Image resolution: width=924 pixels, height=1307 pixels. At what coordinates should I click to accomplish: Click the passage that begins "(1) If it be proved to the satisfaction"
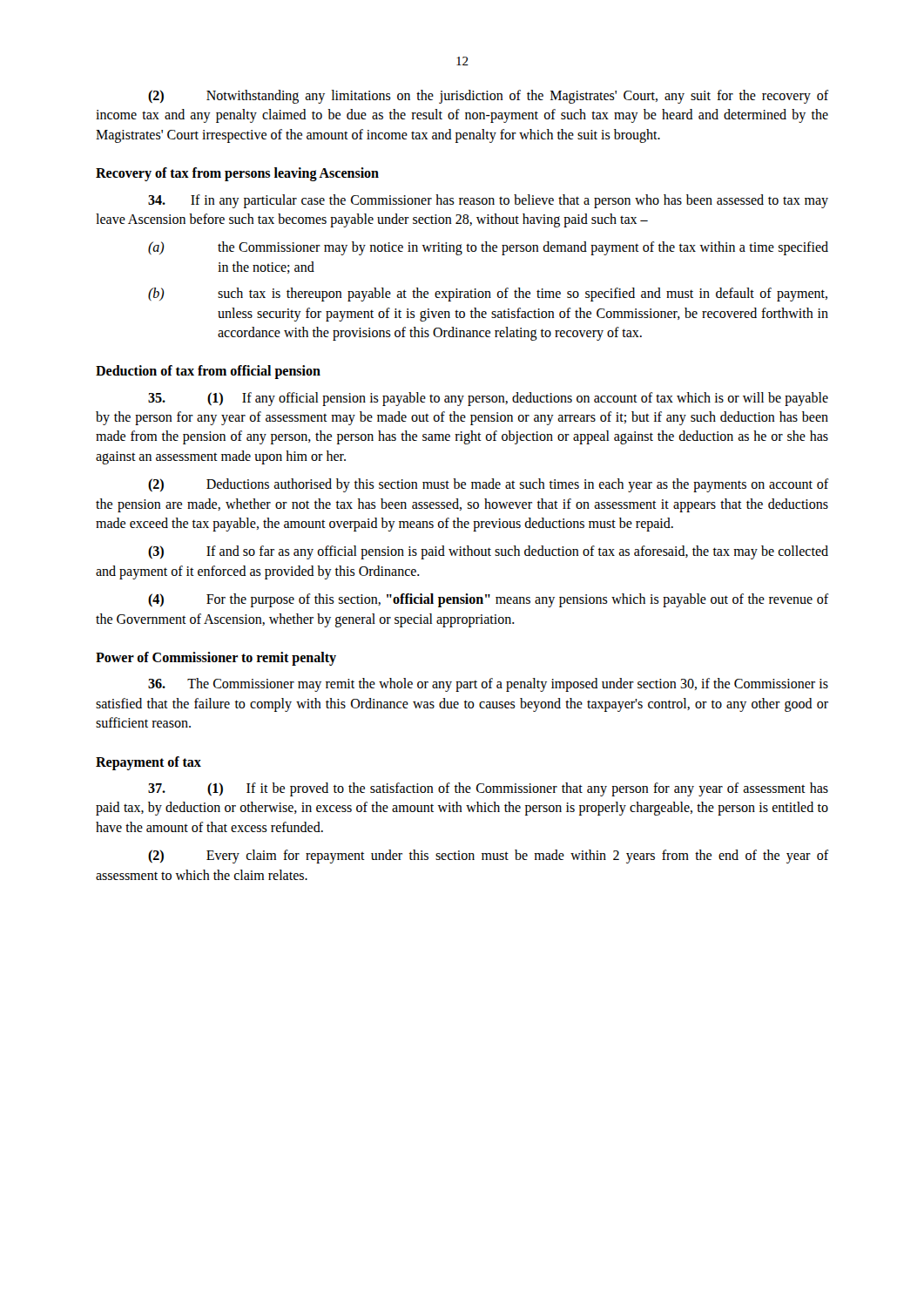462,807
